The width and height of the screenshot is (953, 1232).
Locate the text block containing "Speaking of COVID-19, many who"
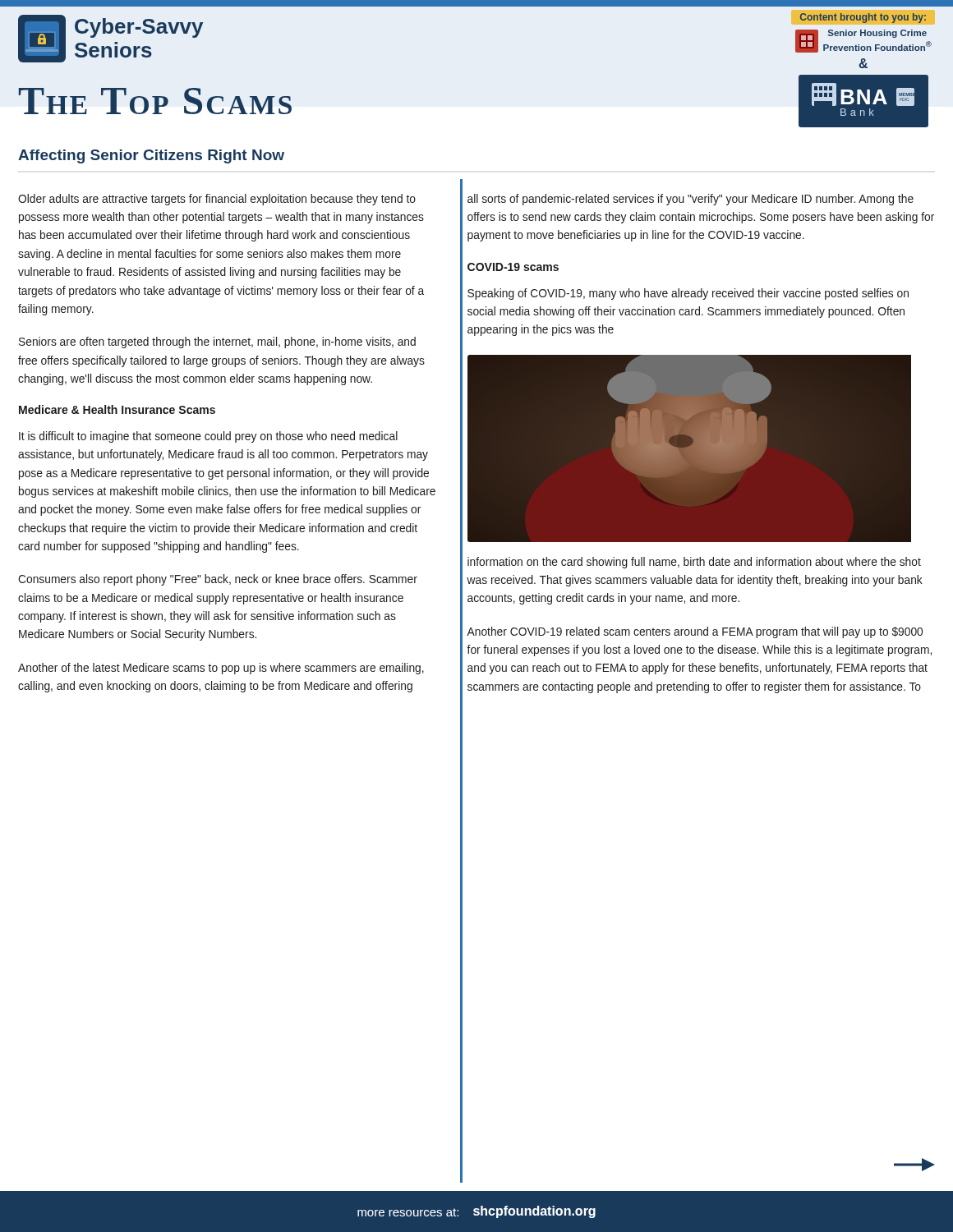pyautogui.click(x=701, y=312)
